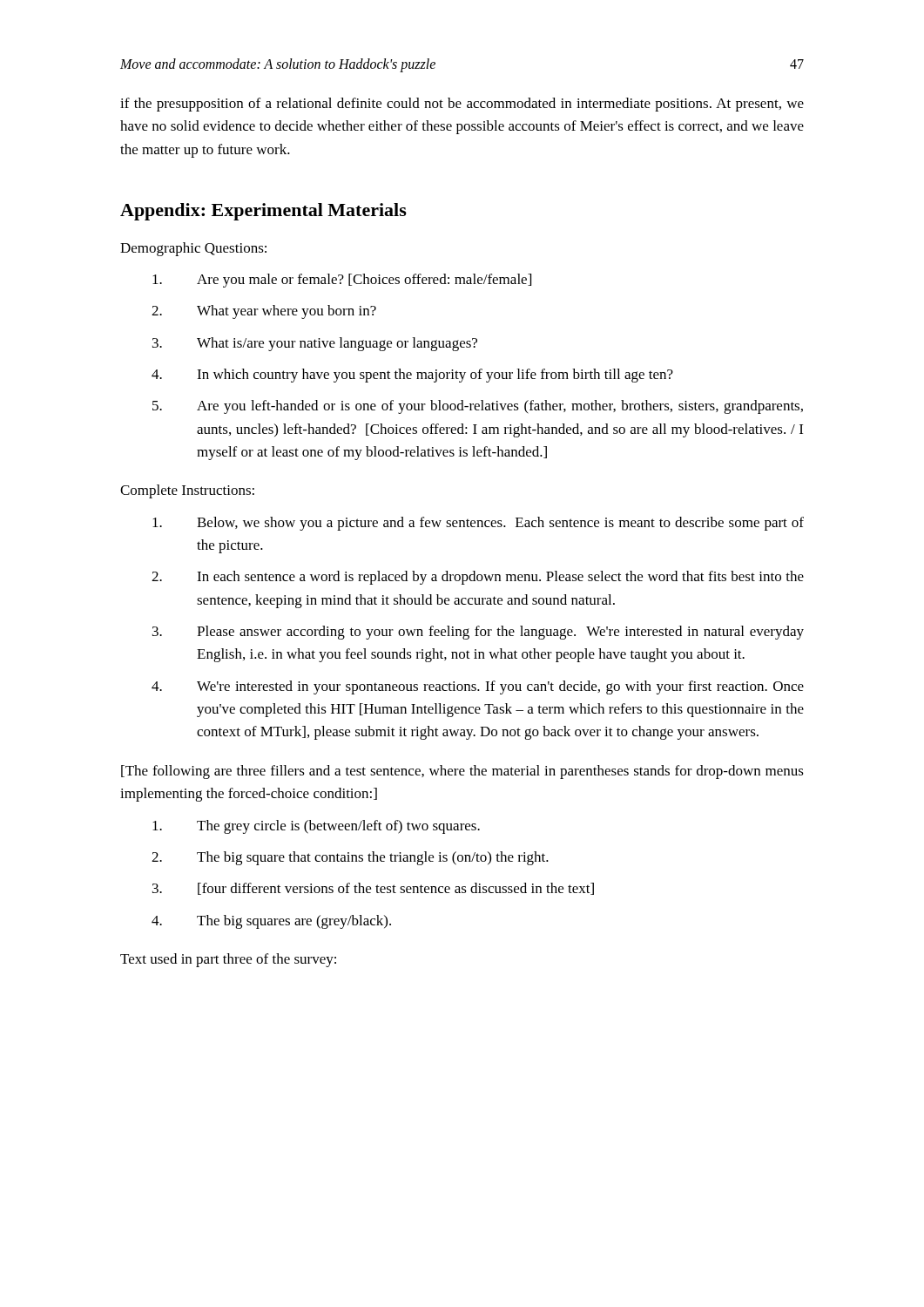
Task: Where does it say "2. What year where you born in?"?
Action: [x=264, y=312]
